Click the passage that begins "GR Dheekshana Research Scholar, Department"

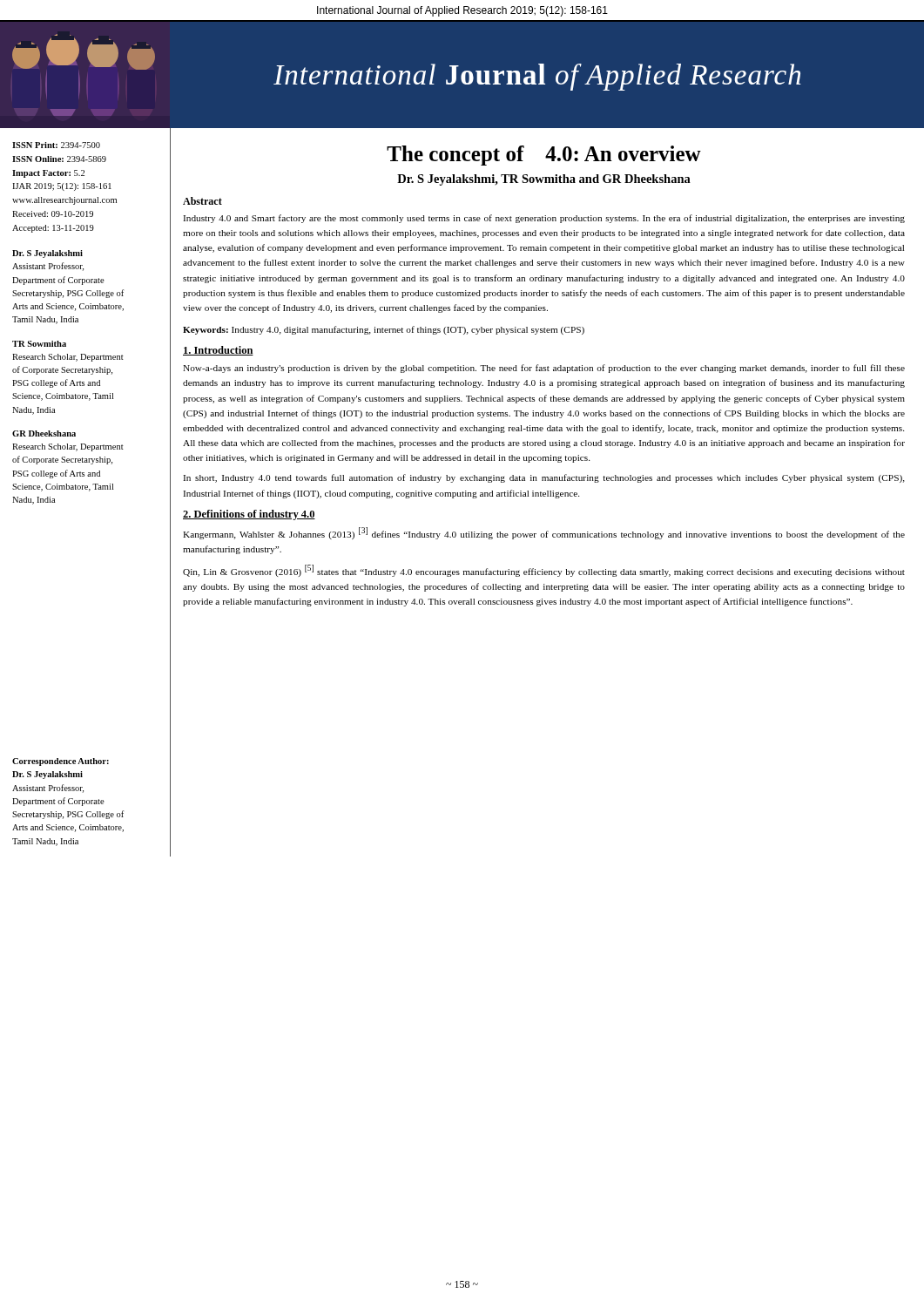pyautogui.click(x=88, y=466)
